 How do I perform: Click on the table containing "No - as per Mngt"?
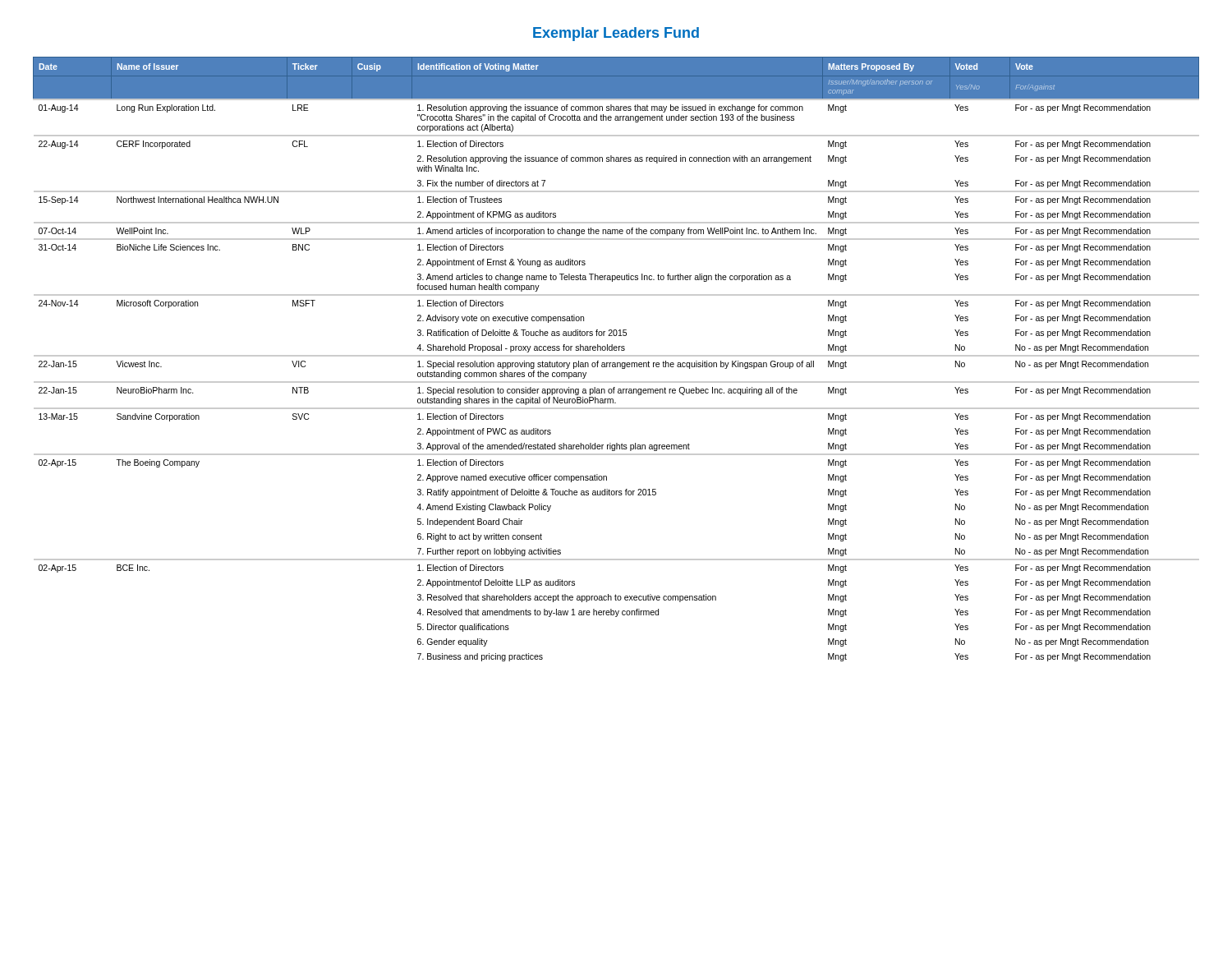[616, 360]
